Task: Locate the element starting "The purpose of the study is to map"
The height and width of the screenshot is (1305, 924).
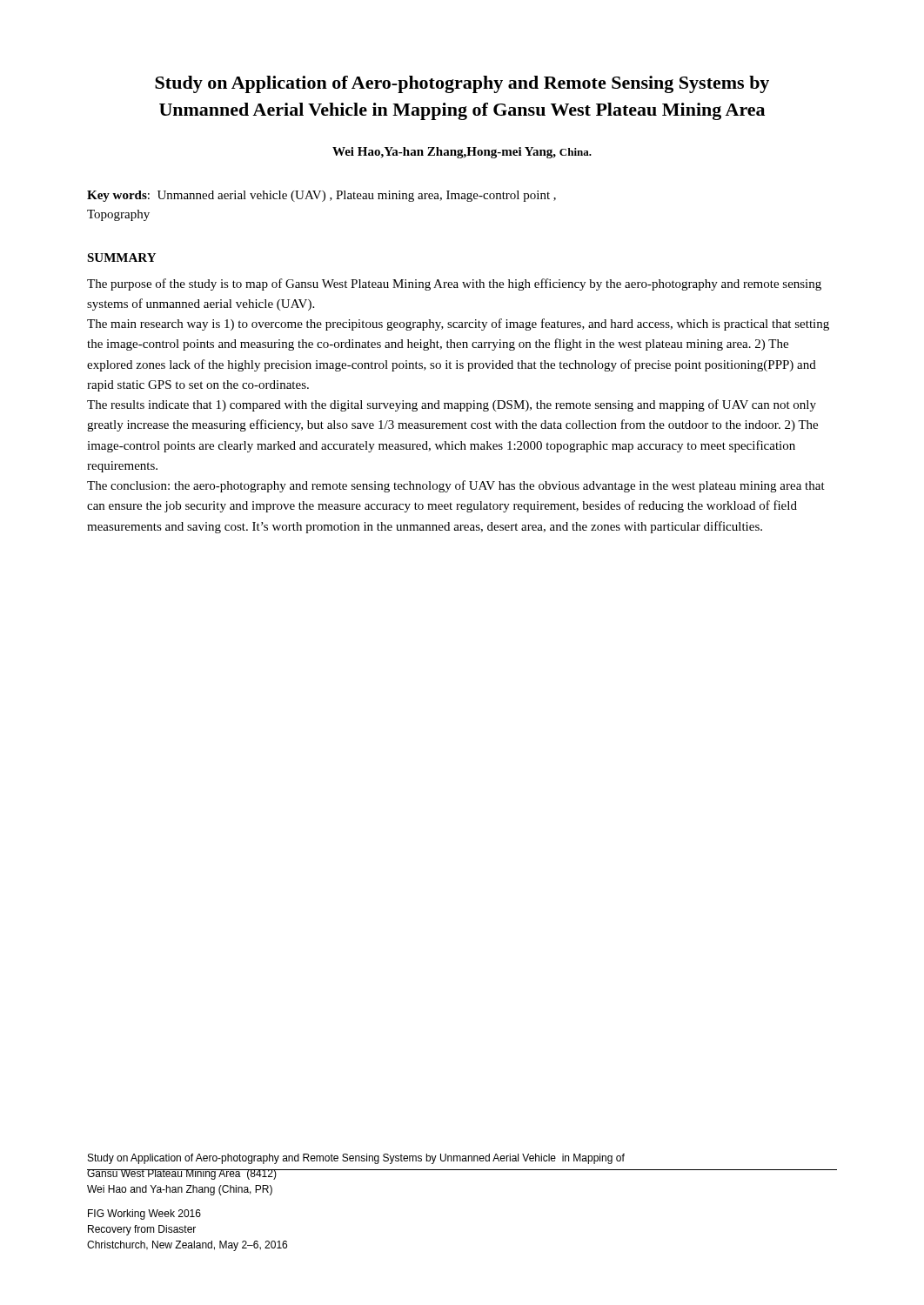Action: [462, 405]
